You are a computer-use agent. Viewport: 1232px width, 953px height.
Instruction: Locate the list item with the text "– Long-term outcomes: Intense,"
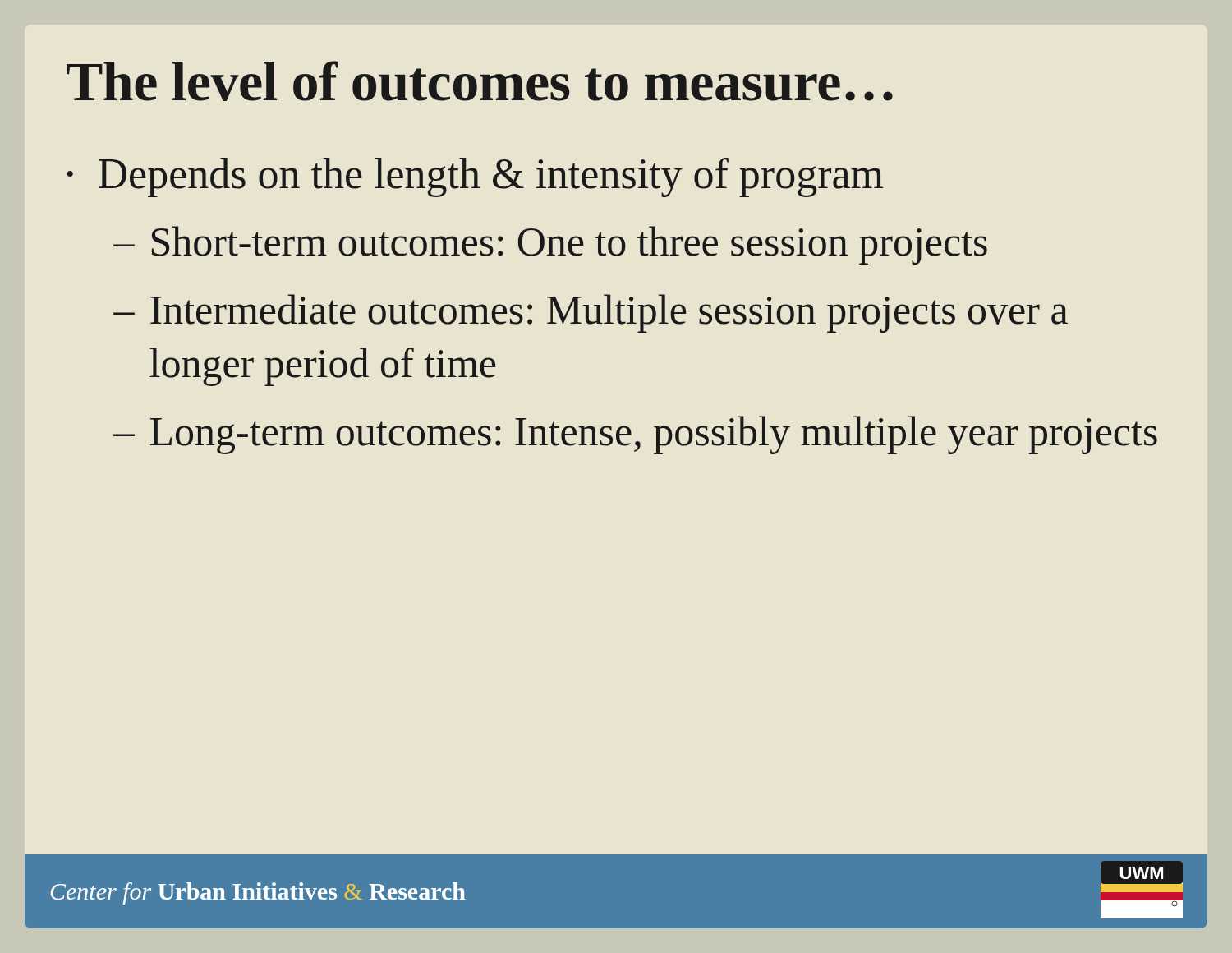click(x=648, y=432)
